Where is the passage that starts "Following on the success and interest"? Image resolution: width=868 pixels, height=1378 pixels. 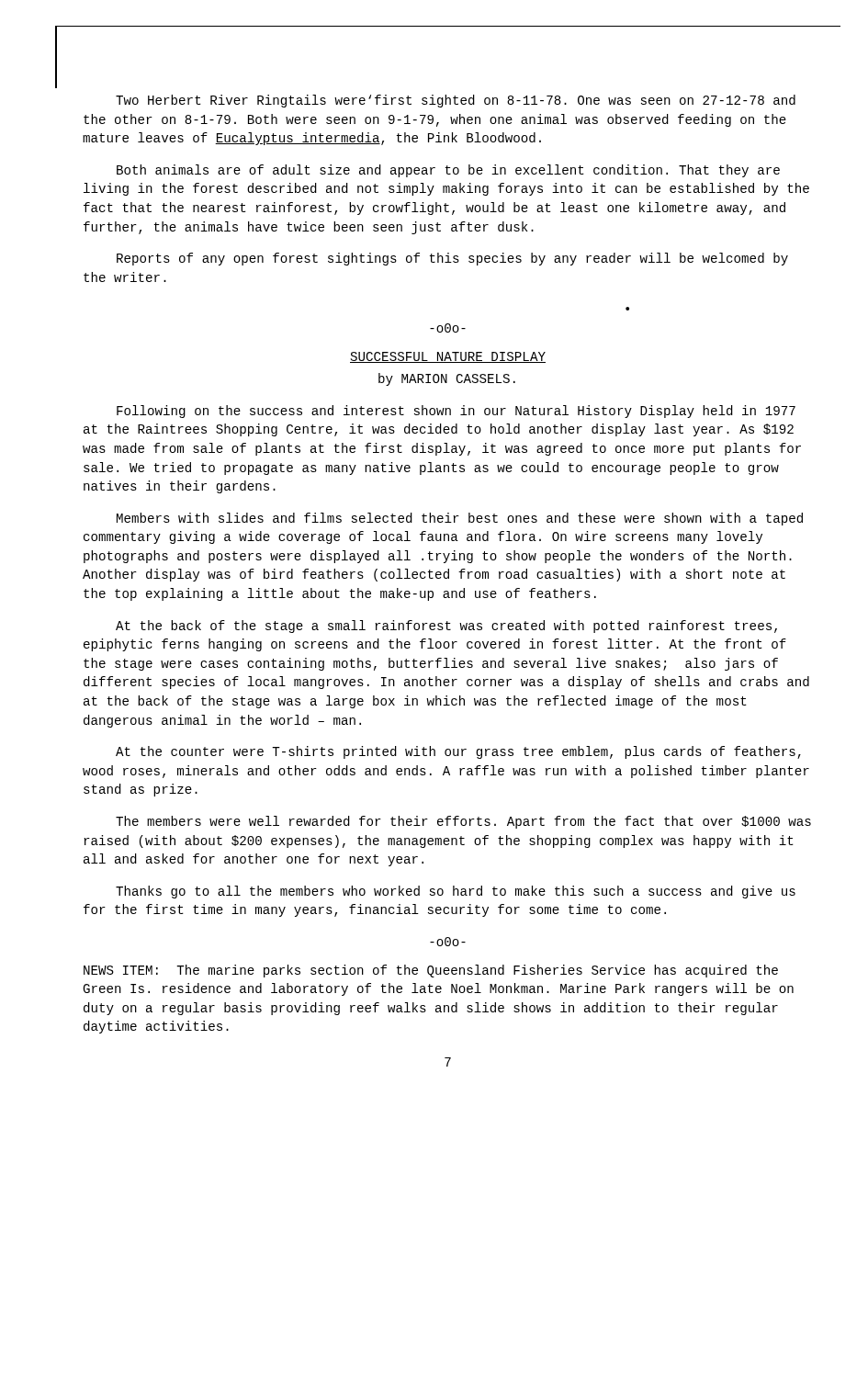click(448, 661)
